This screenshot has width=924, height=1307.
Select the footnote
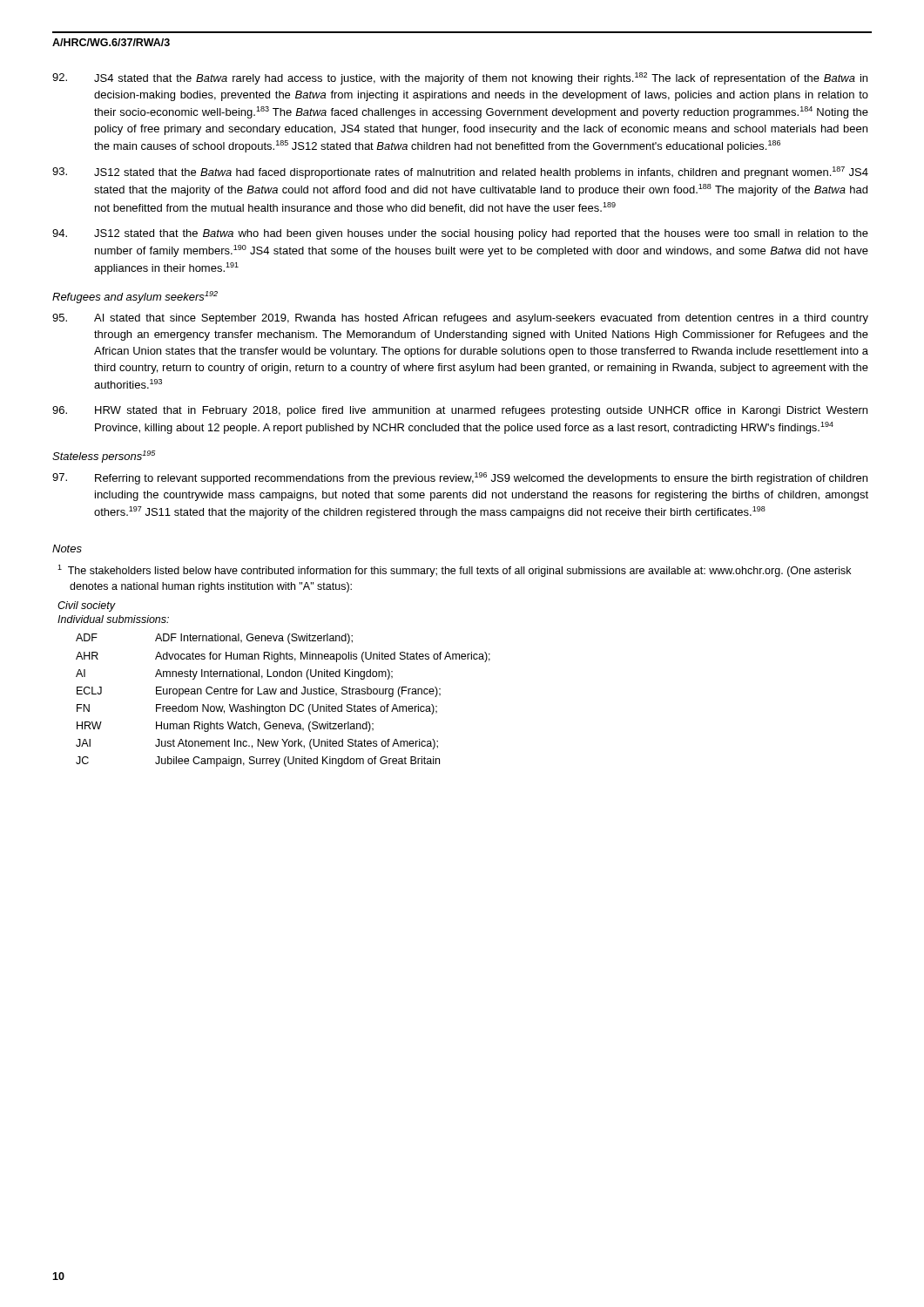[x=454, y=578]
